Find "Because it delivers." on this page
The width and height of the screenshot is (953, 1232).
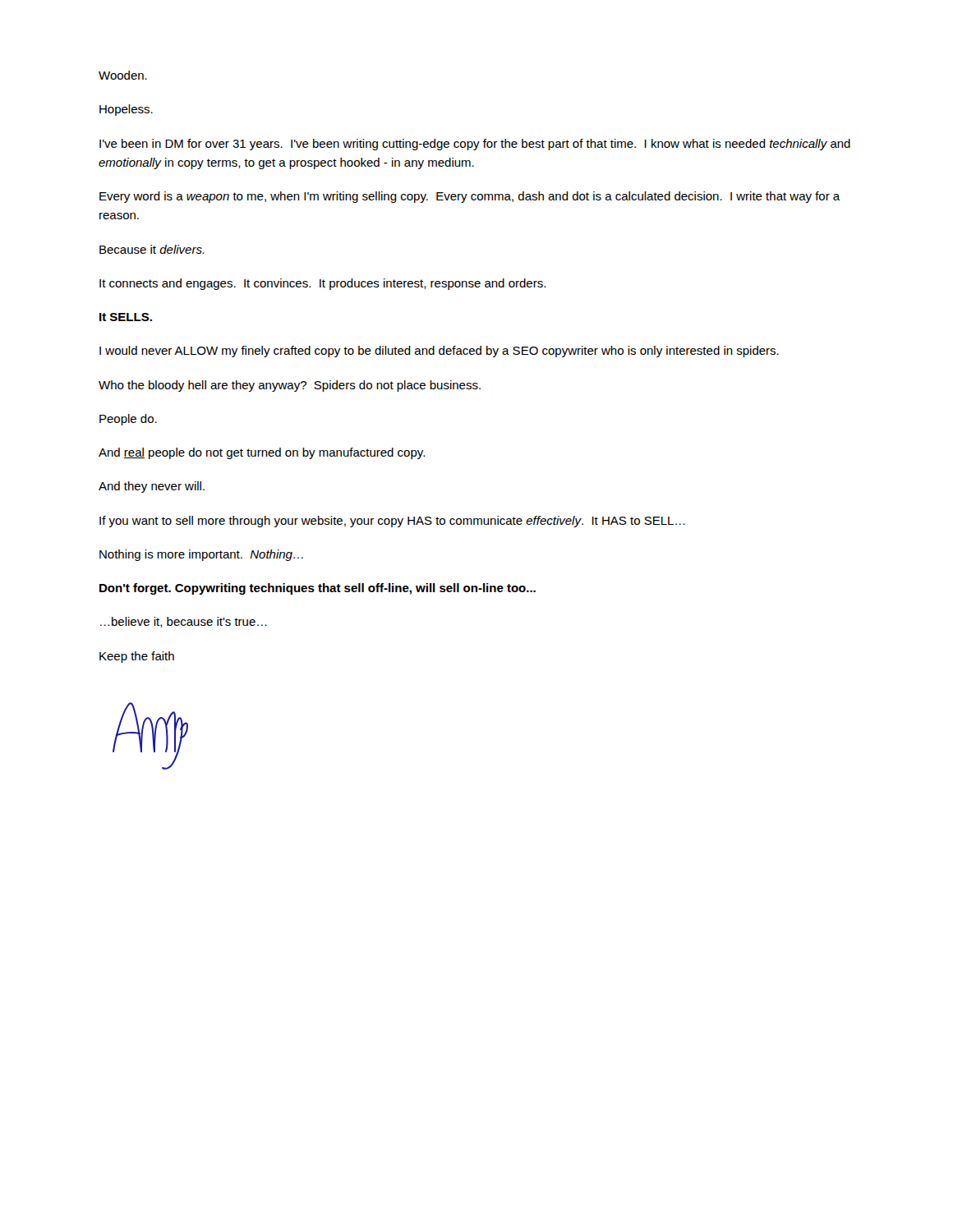tap(152, 249)
